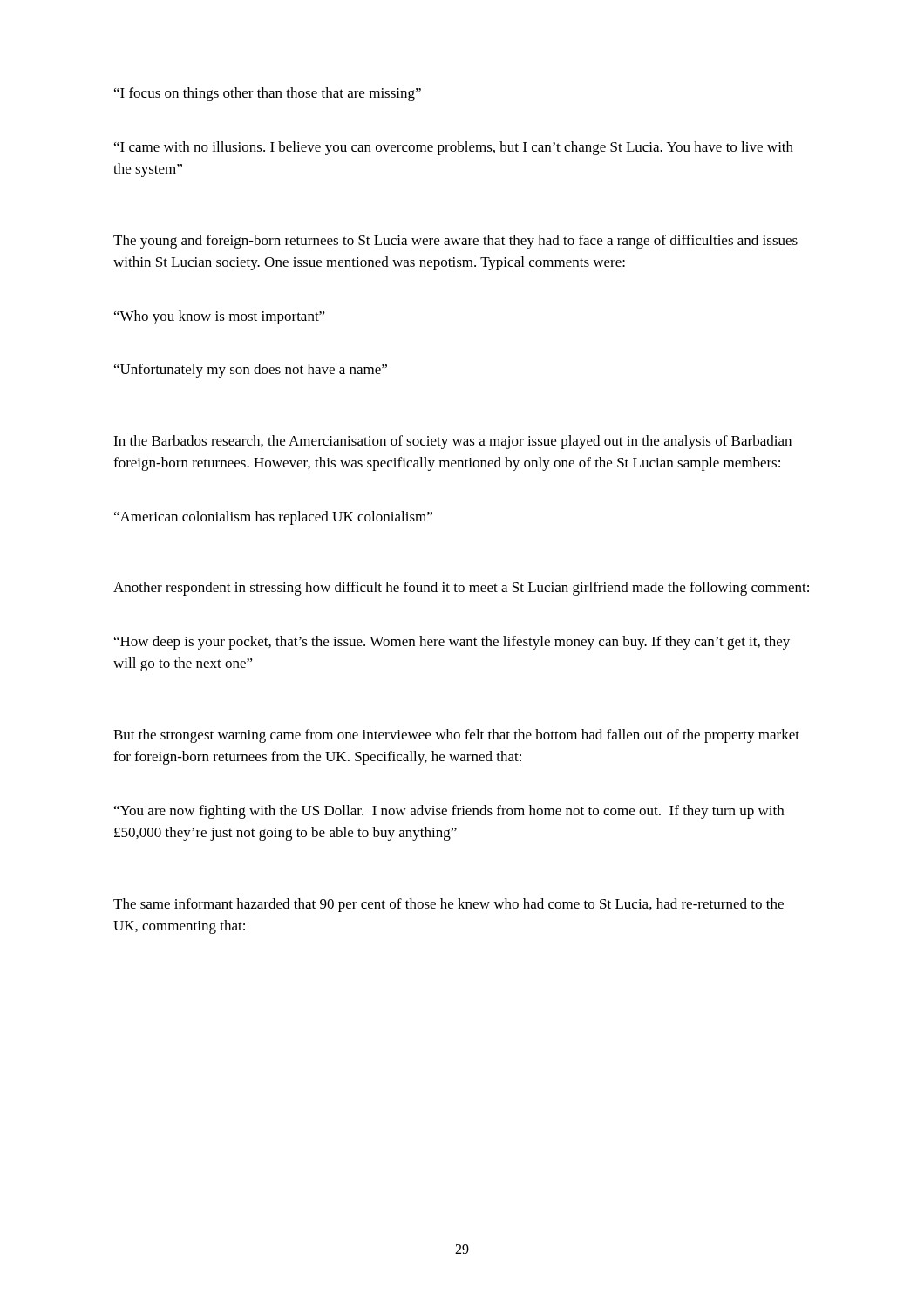This screenshot has height=1308, width=924.
Task: Point to the region starting "Another respondent in"
Action: click(x=462, y=587)
